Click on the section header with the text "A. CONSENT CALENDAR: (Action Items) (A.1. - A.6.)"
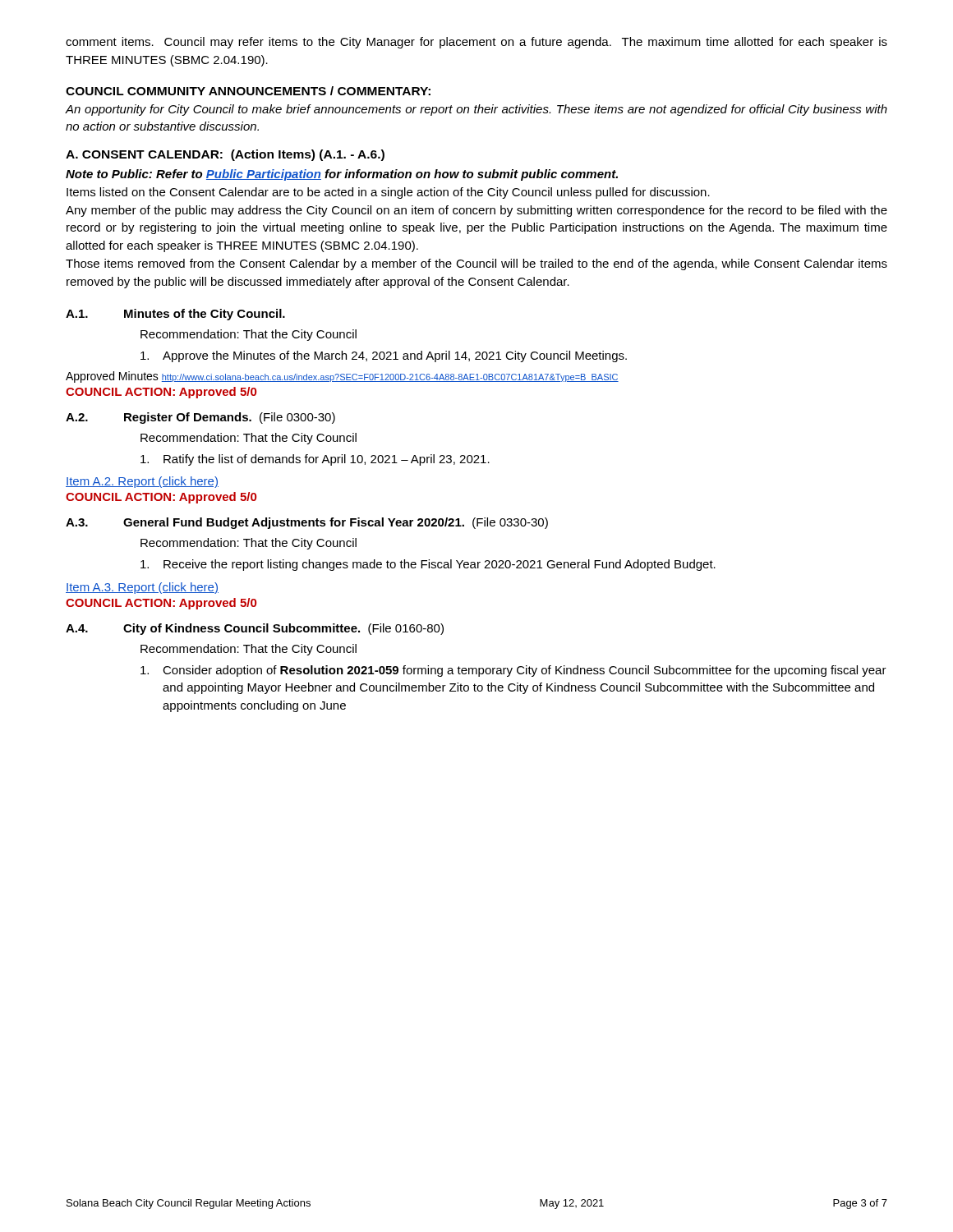The width and height of the screenshot is (953, 1232). coord(225,154)
